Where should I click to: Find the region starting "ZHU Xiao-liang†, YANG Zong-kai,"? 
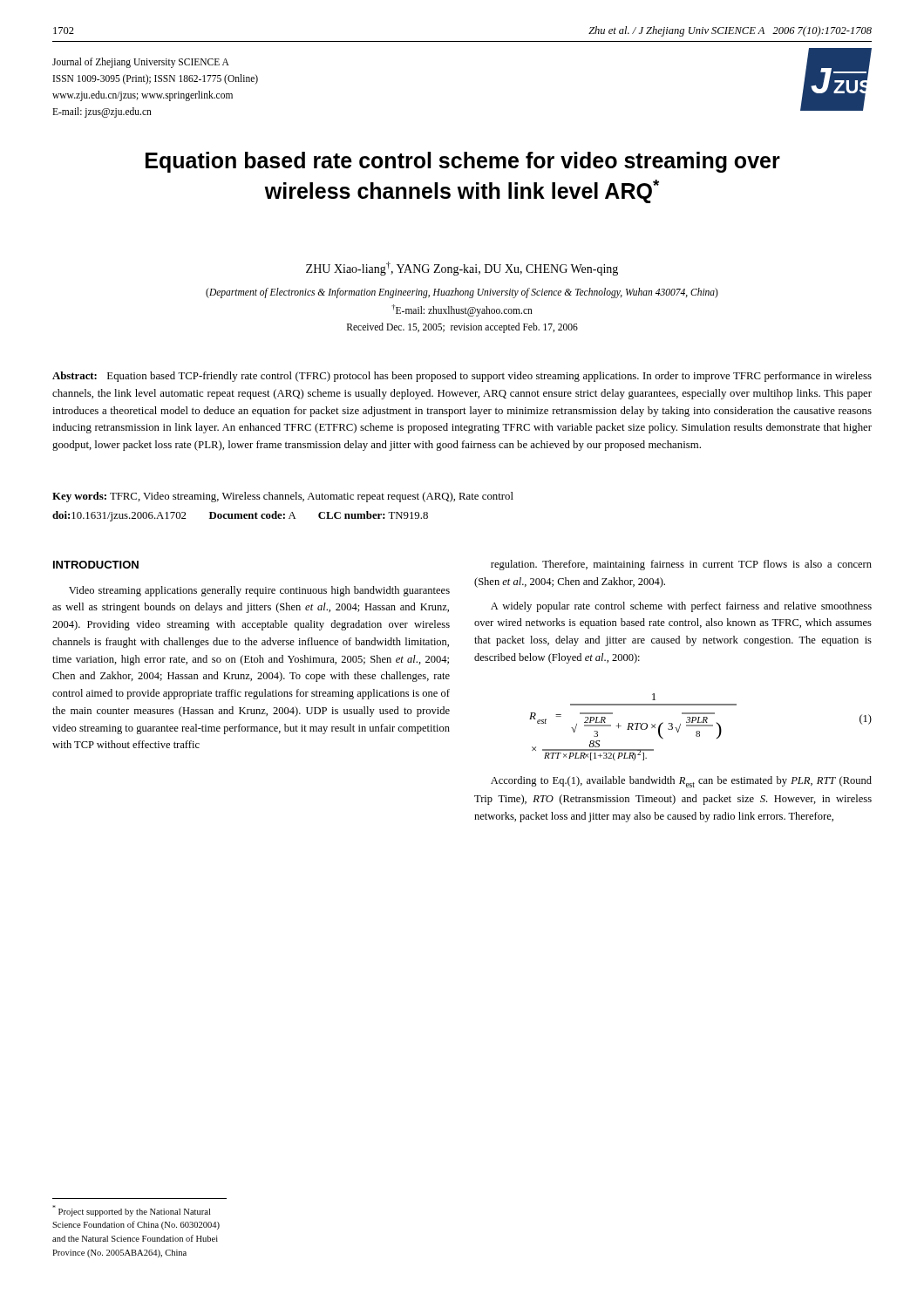[462, 268]
